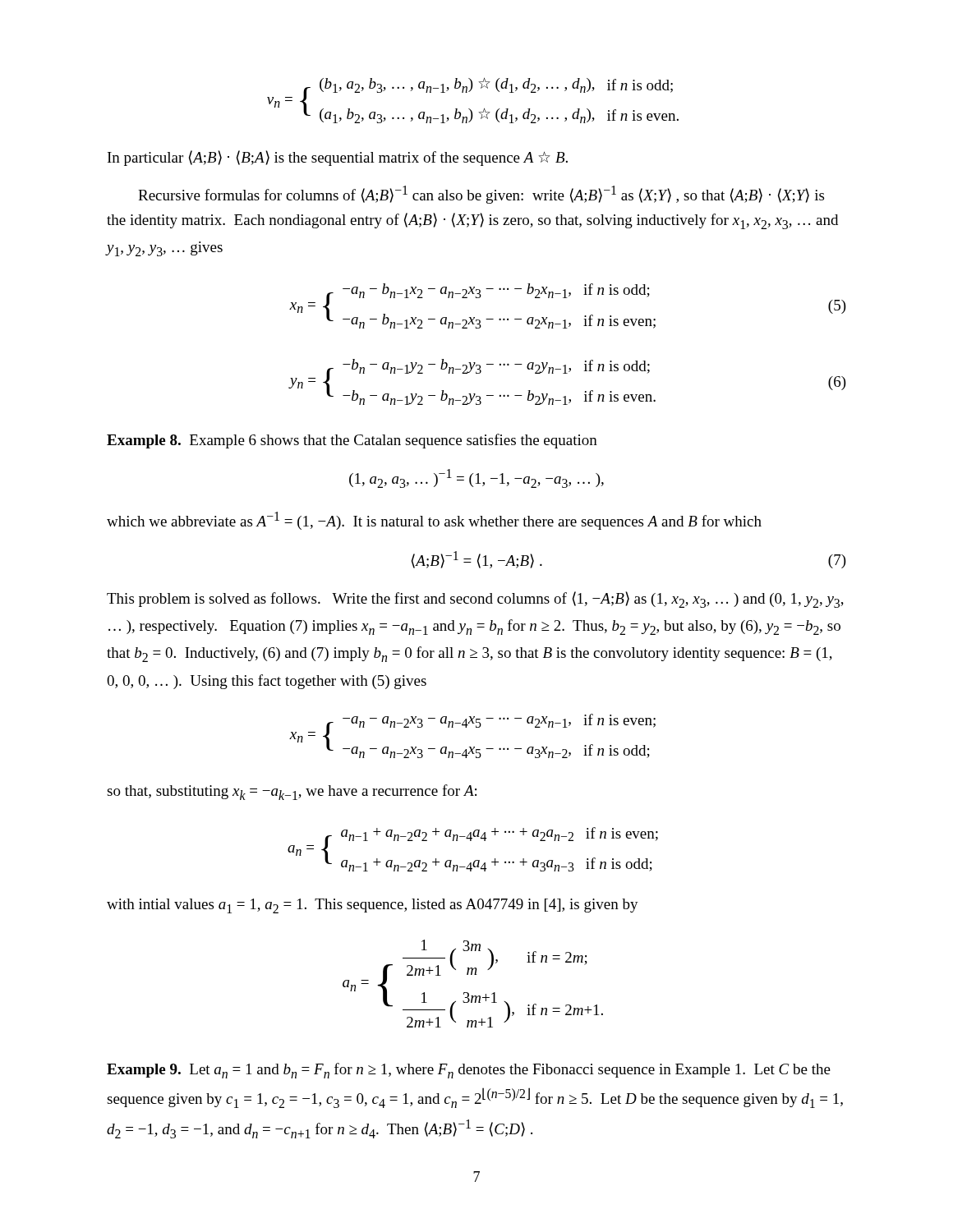Find "⟨A;B⟩−1 = ⟨1, −A;B⟩ . (7)" on this page
The width and height of the screenshot is (953, 1232).
(479, 560)
